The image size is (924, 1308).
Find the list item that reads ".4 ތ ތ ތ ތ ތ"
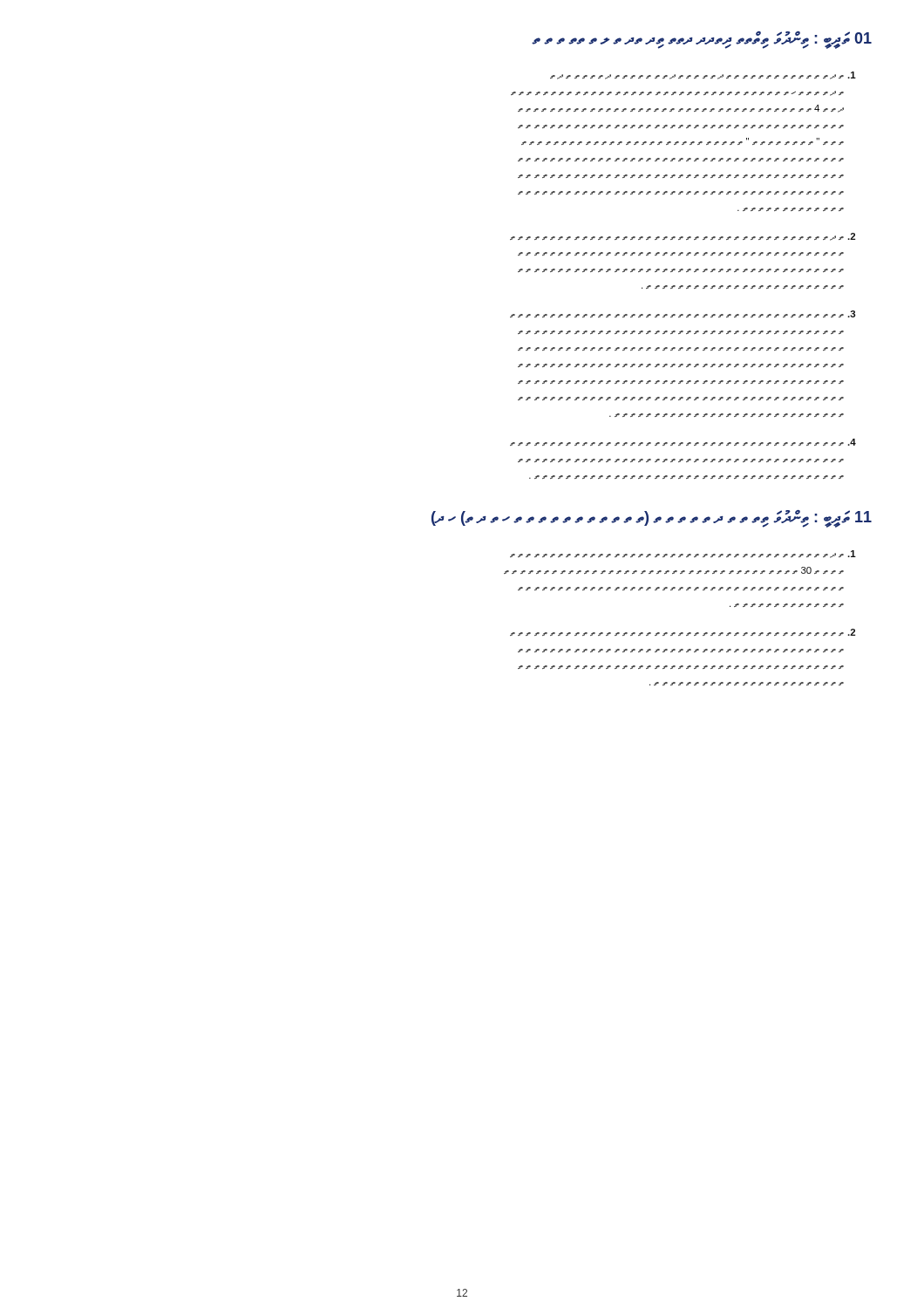[x=683, y=442]
